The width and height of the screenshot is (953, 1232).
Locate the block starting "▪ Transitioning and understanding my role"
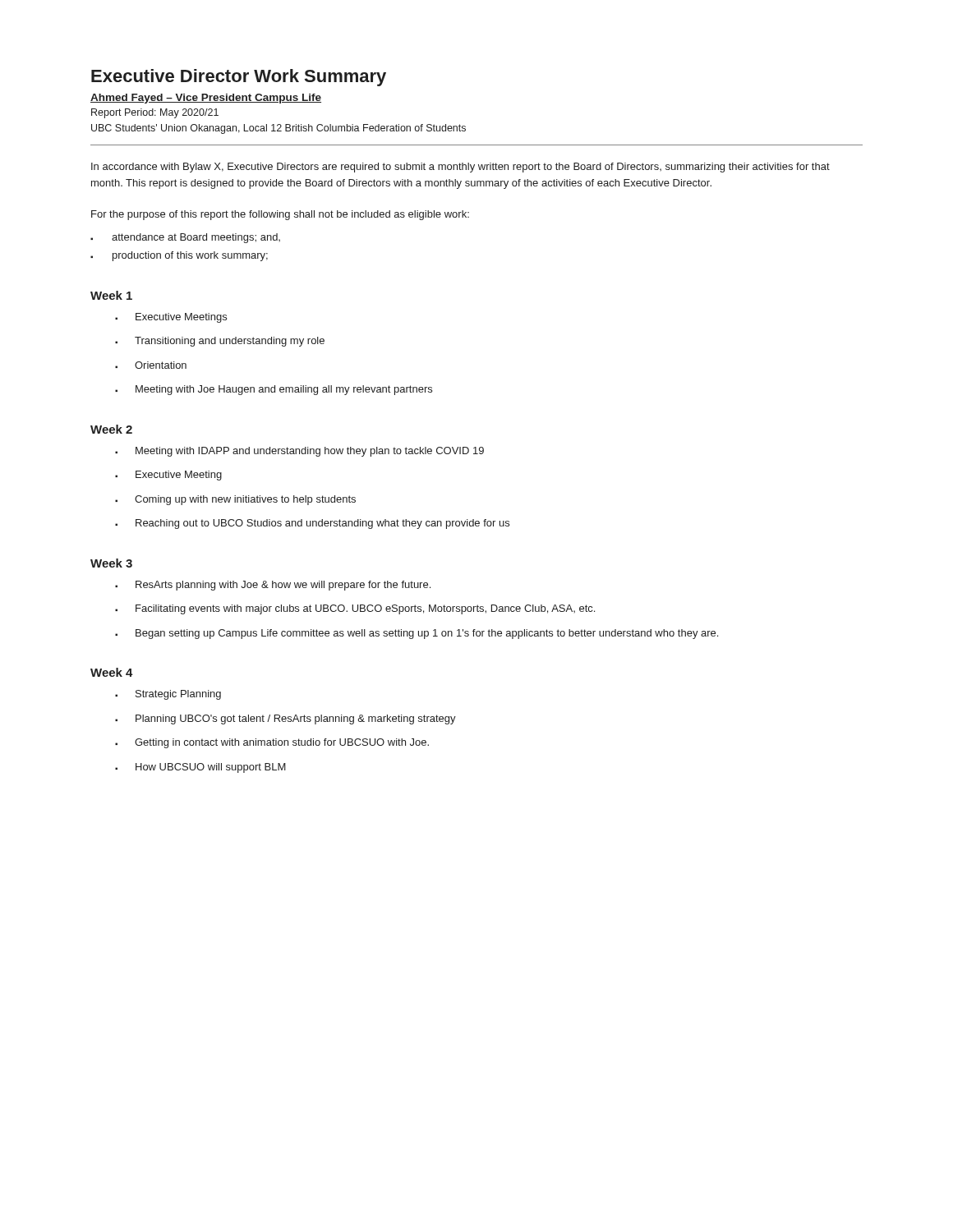220,342
